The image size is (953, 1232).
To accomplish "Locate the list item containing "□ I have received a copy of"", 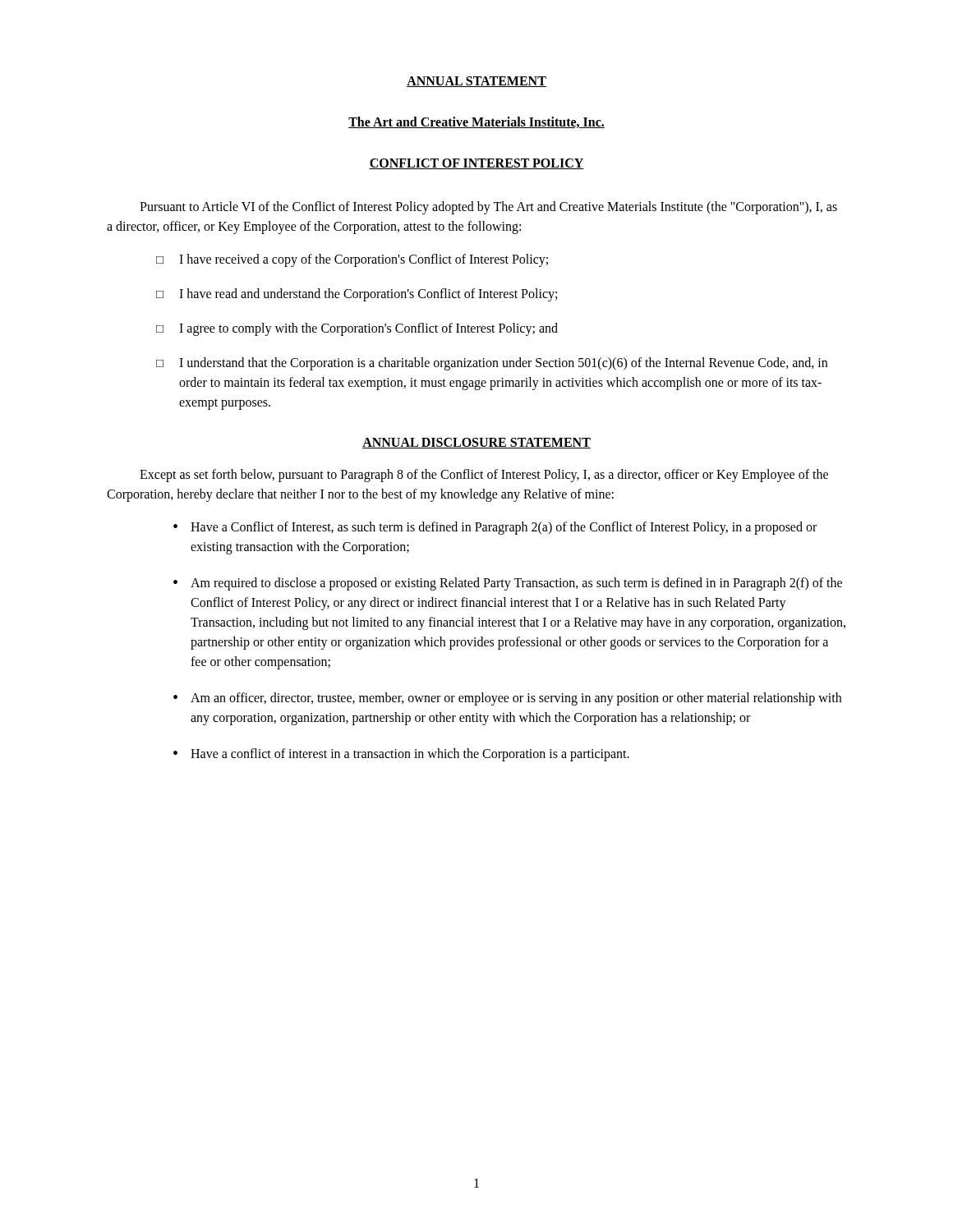I will (353, 260).
